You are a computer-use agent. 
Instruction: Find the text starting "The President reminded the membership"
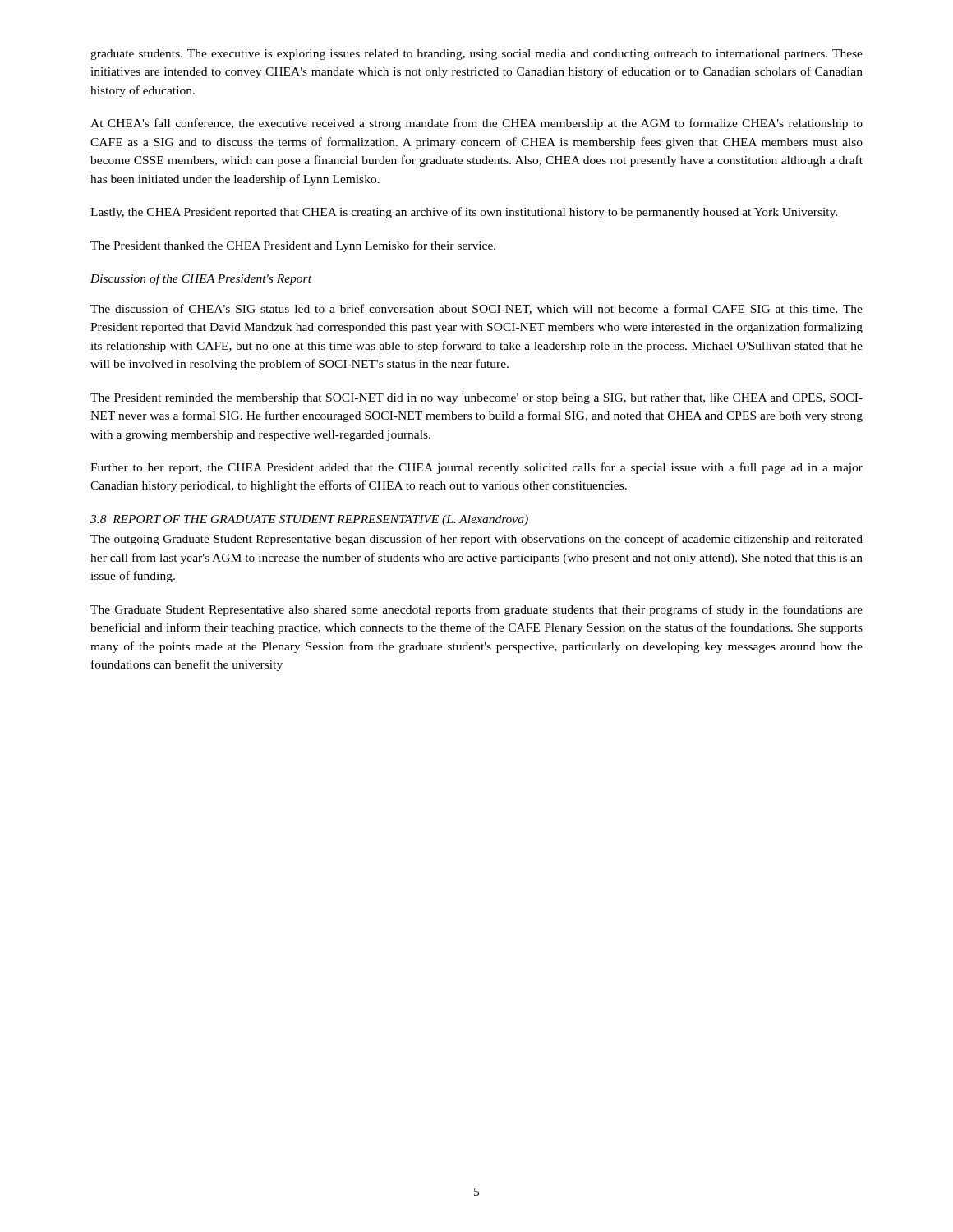476,415
